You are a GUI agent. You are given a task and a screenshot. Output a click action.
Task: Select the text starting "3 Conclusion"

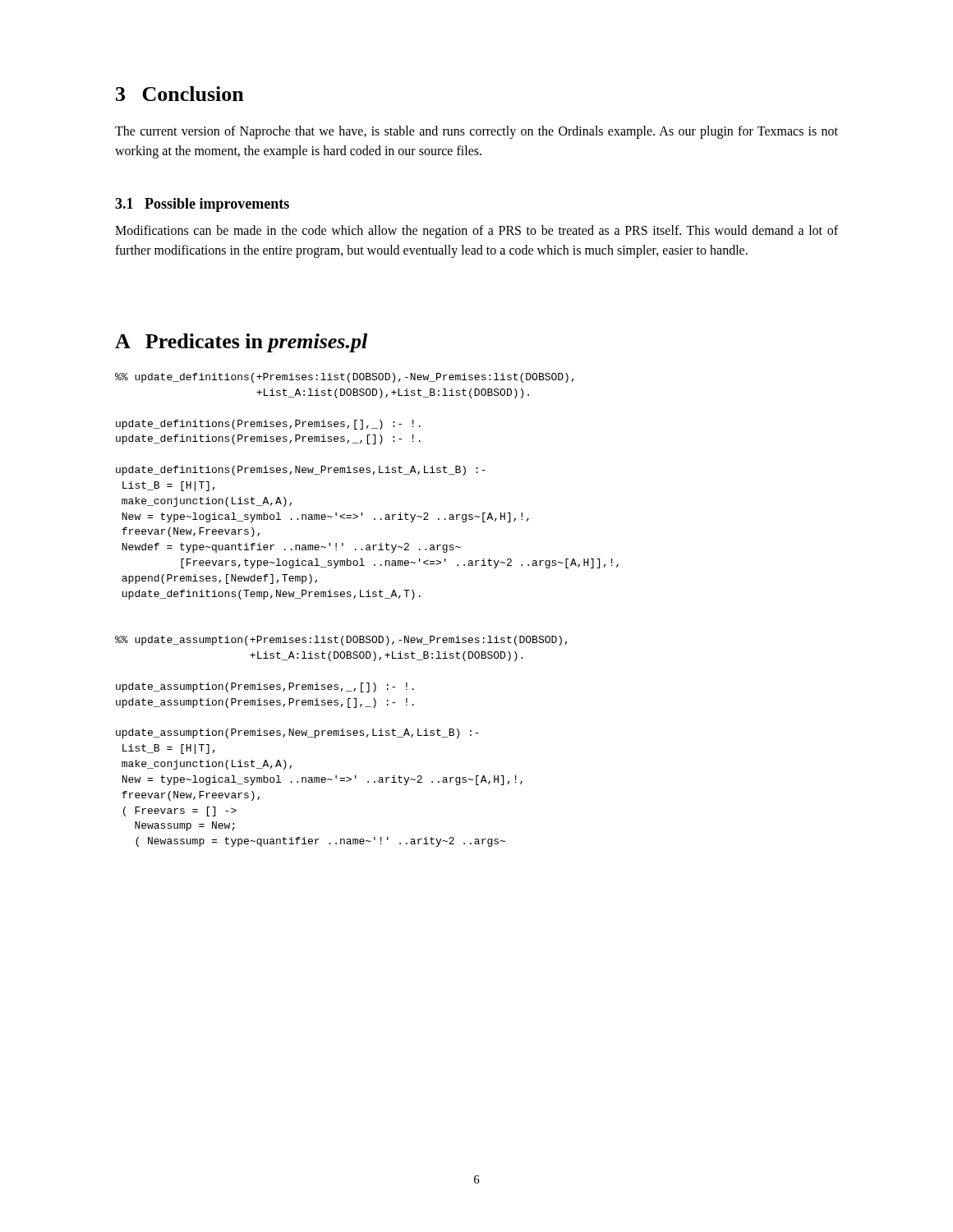point(179,94)
